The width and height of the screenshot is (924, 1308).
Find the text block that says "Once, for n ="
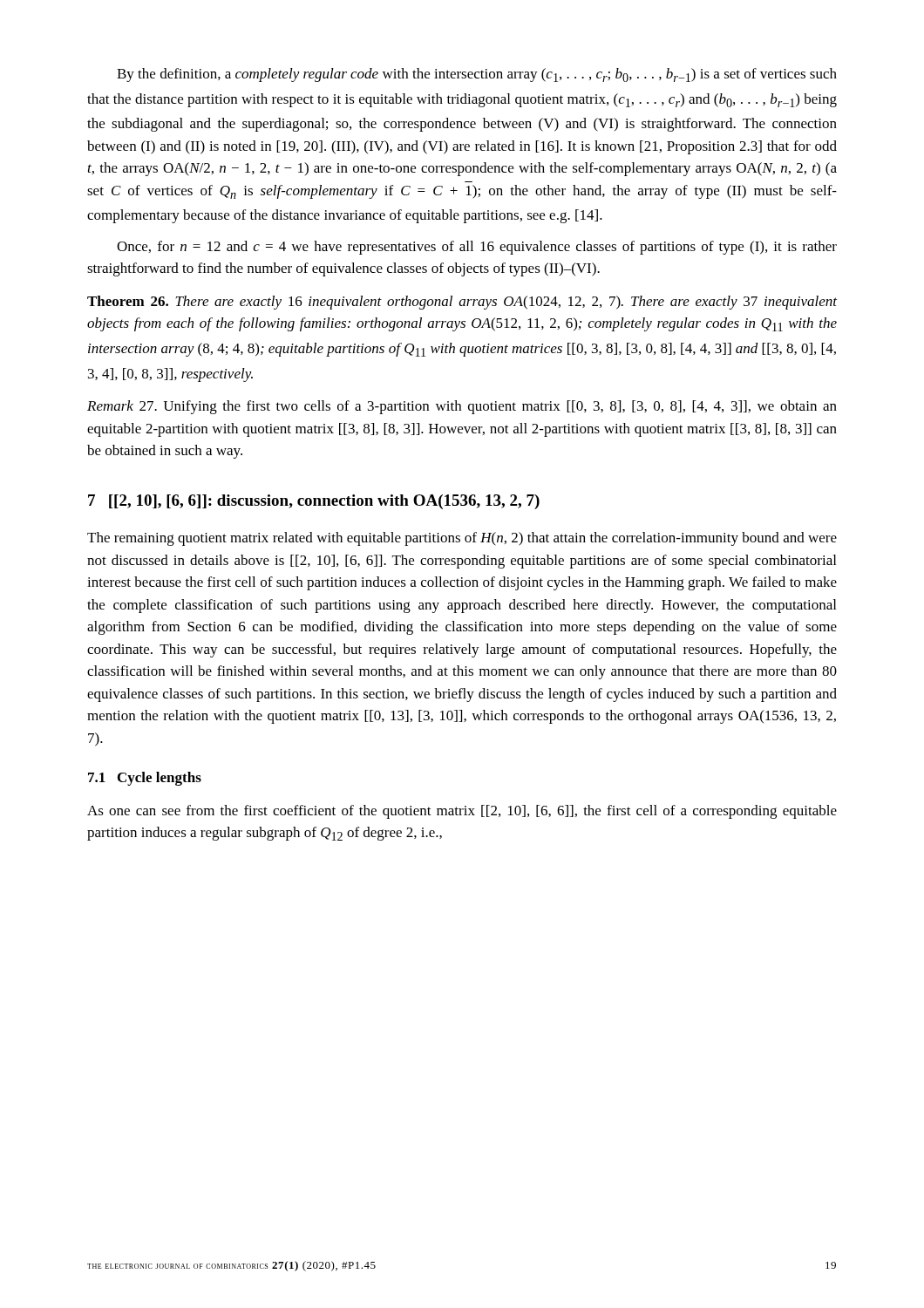tap(462, 258)
